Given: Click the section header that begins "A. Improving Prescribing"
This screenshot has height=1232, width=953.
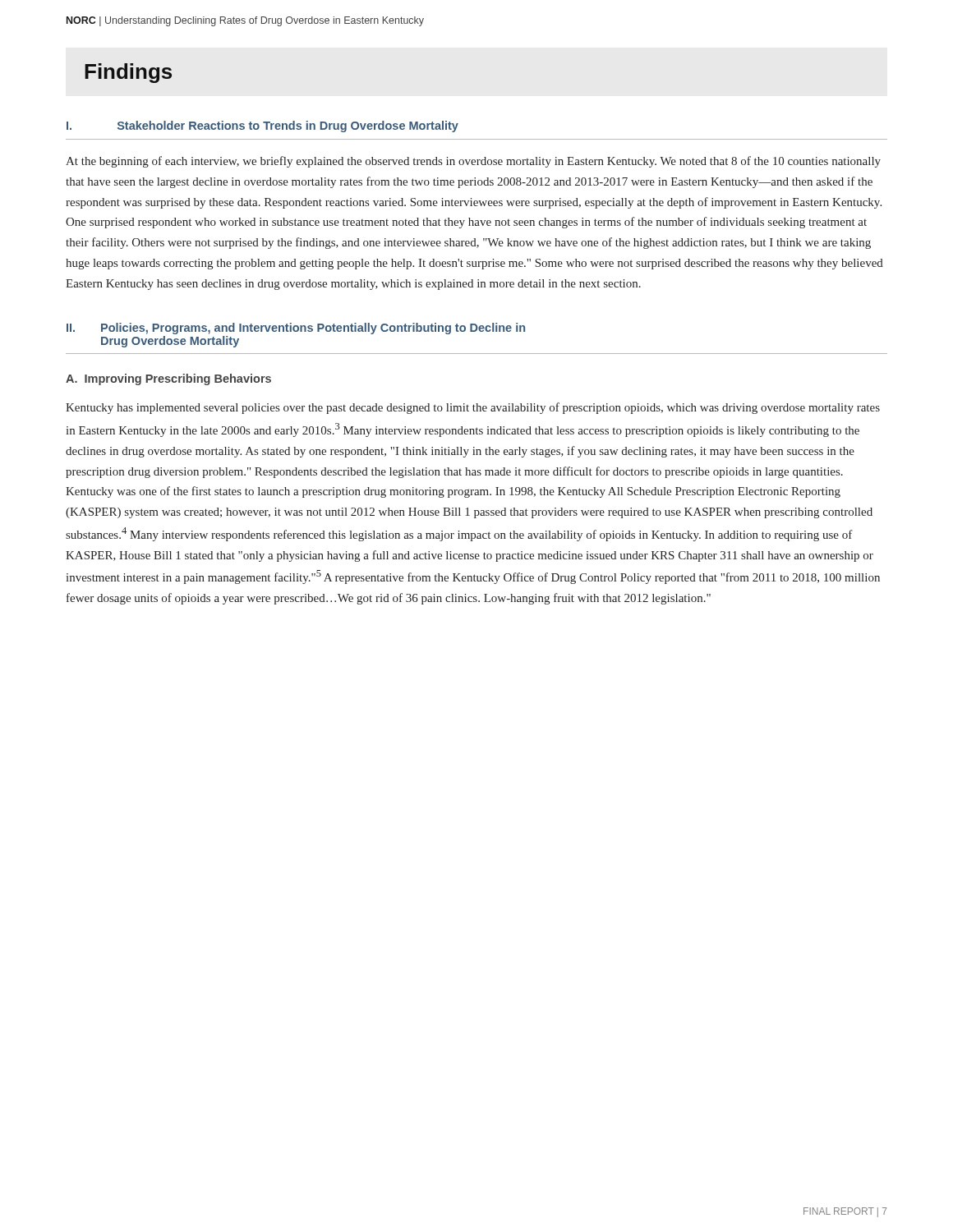Looking at the screenshot, I should point(169,379).
